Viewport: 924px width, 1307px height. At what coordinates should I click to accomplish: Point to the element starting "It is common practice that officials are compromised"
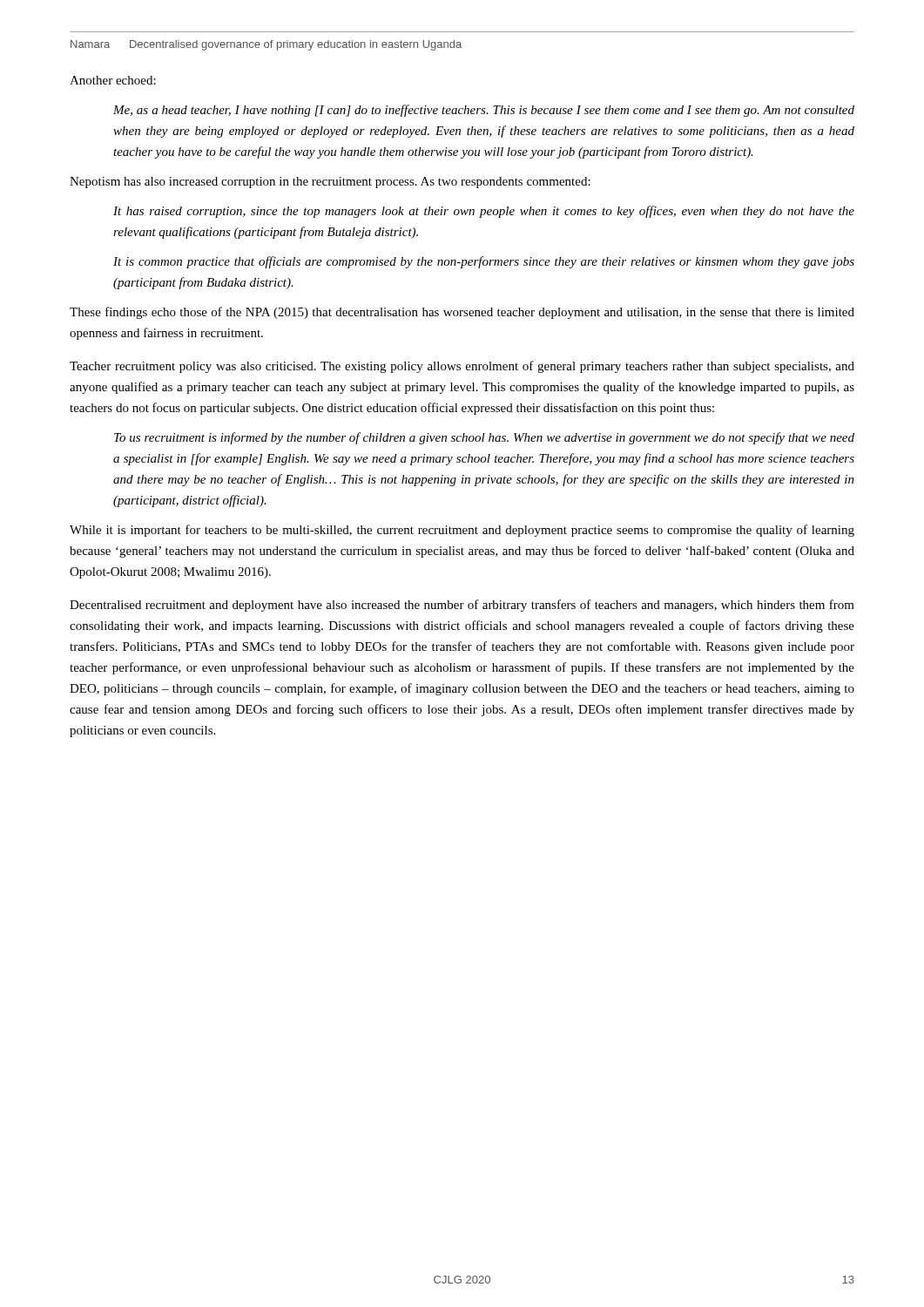click(484, 272)
